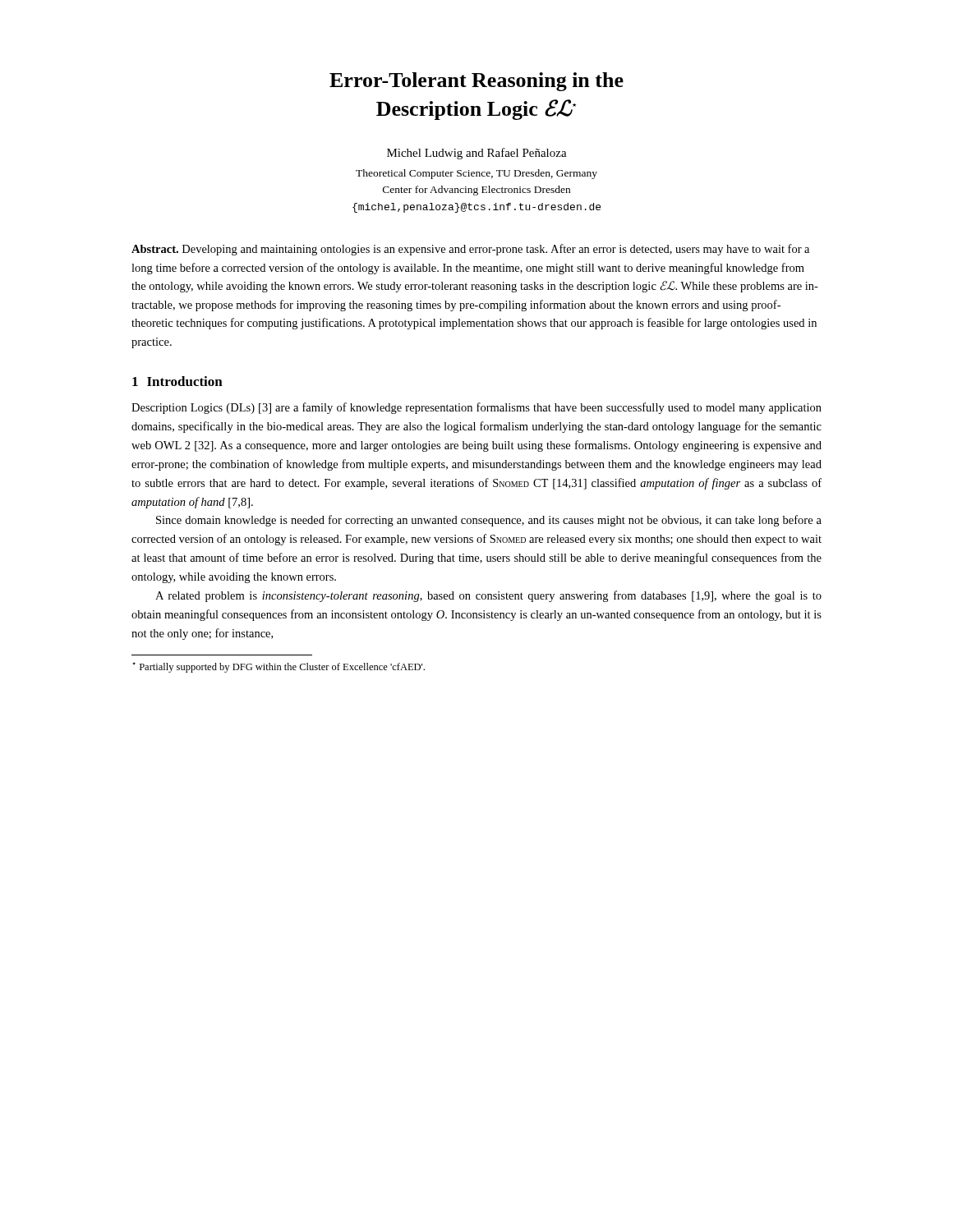The height and width of the screenshot is (1232, 953).
Task: Click the passage that begins "Description Logics (DLs) [3]"
Action: (476, 521)
